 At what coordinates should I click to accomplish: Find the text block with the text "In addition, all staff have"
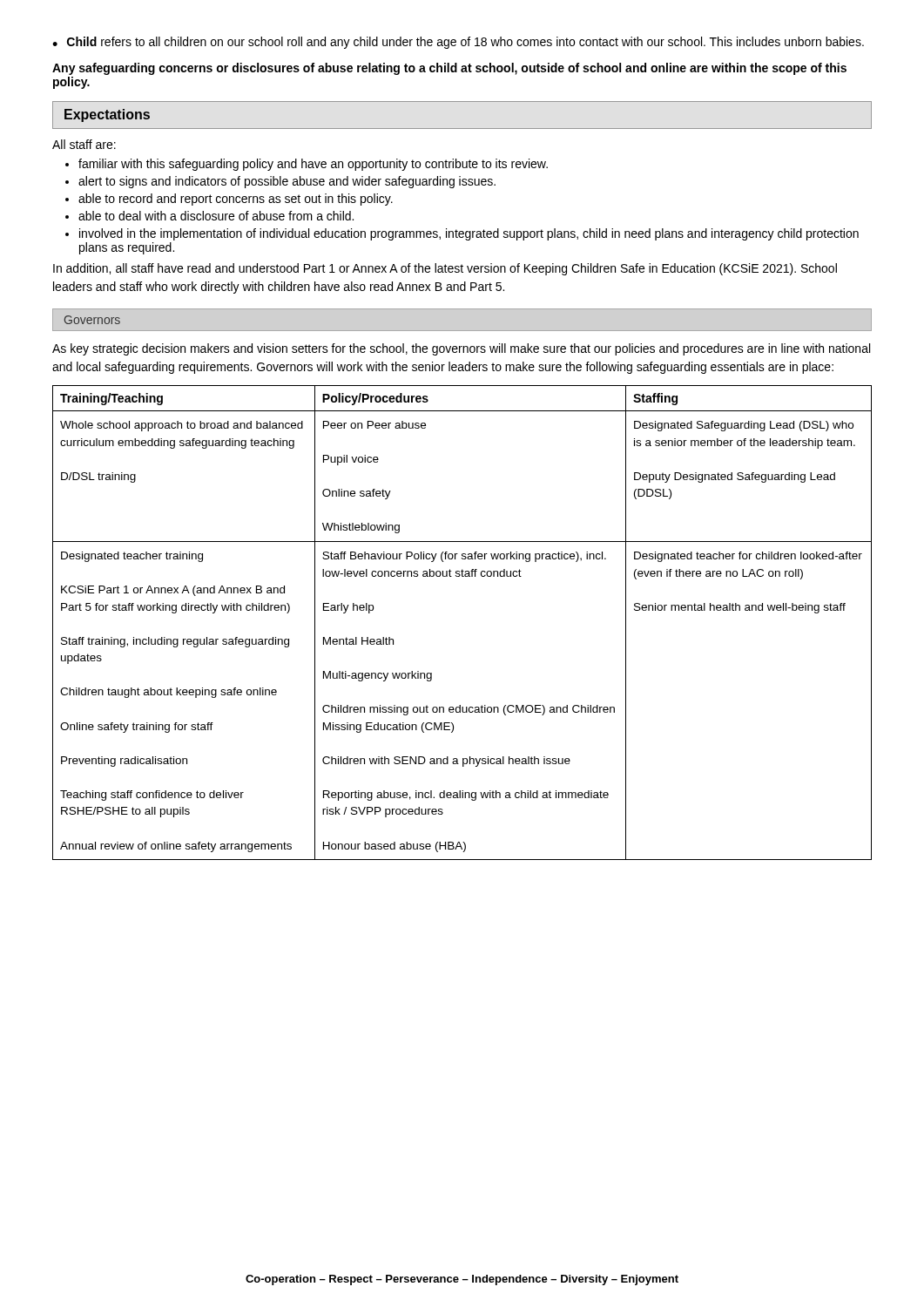445,278
